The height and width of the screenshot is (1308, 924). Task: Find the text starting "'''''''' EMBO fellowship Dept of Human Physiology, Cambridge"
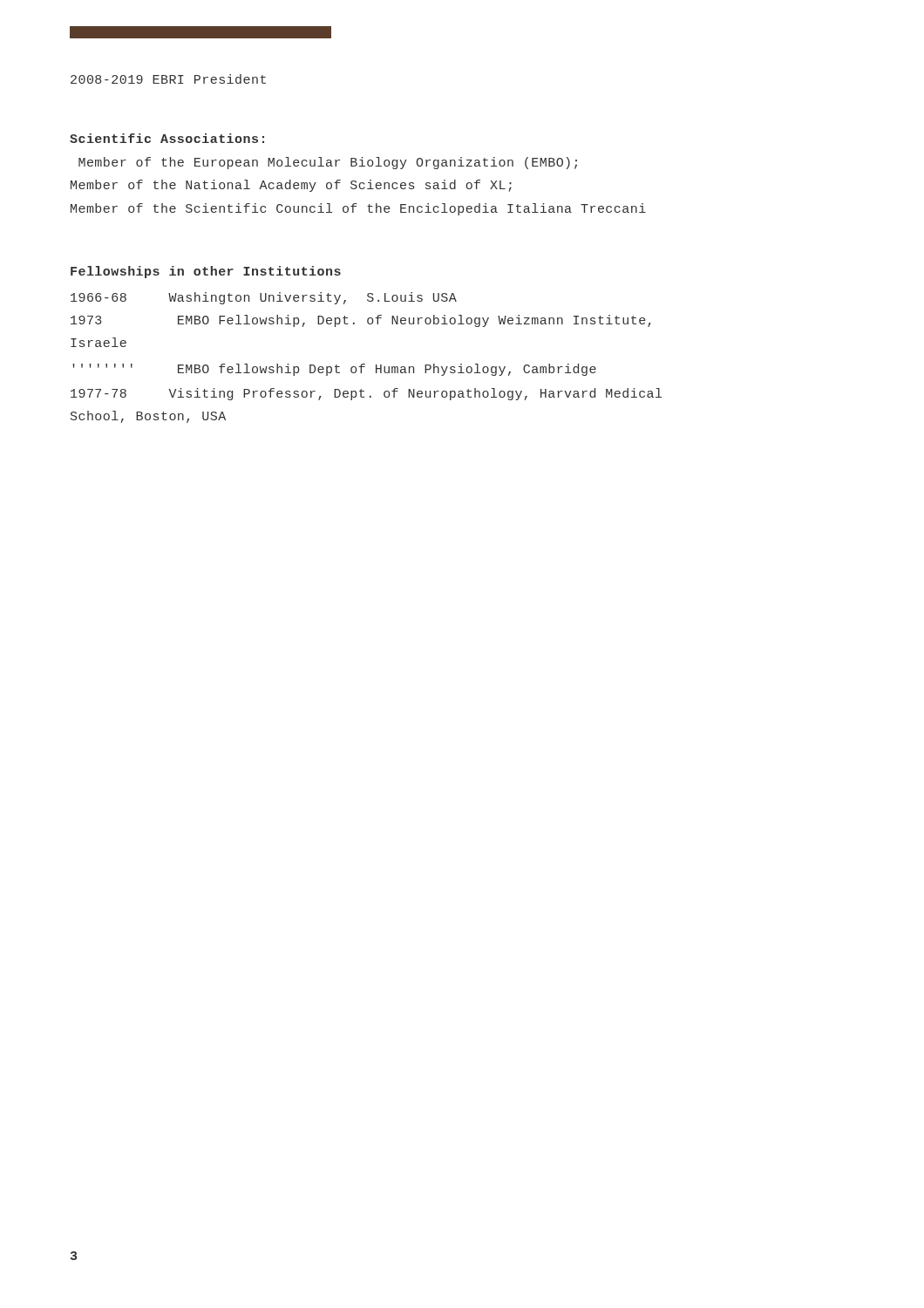click(x=333, y=370)
